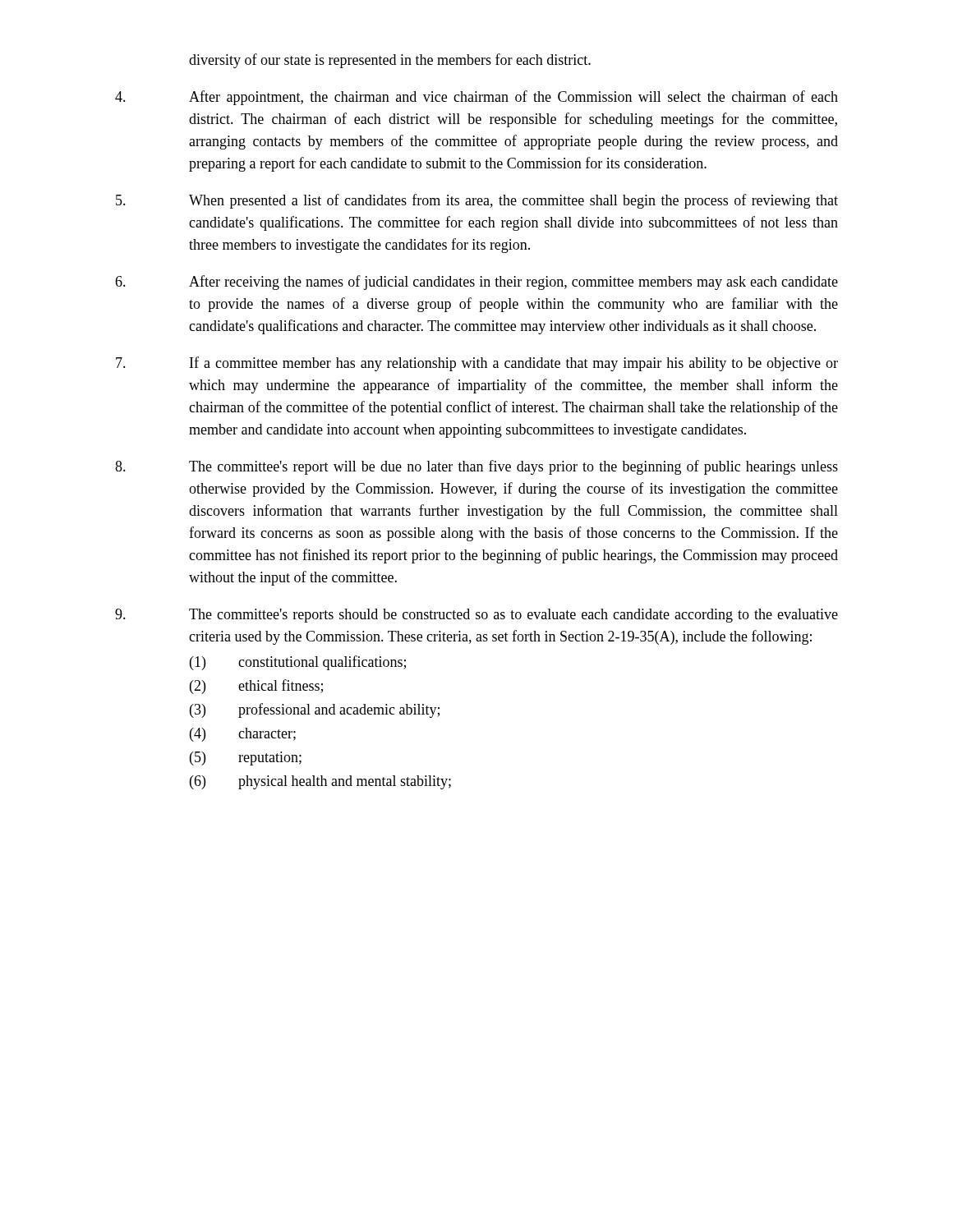
Task: Where is the passage that starts "6. After receiving the names of judicial"?
Action: [476, 304]
